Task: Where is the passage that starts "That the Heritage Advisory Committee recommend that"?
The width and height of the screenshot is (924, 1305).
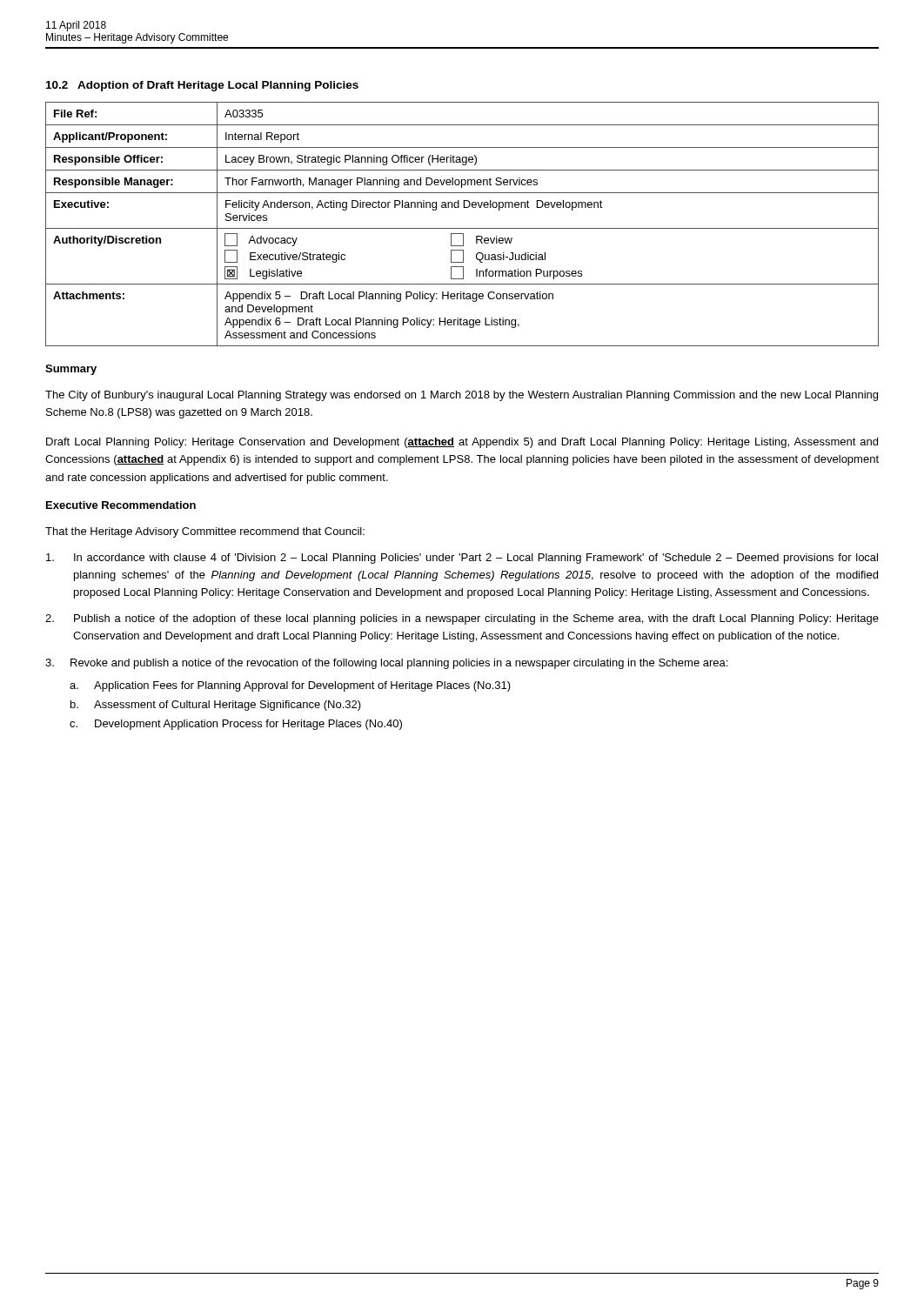Action: coord(205,532)
